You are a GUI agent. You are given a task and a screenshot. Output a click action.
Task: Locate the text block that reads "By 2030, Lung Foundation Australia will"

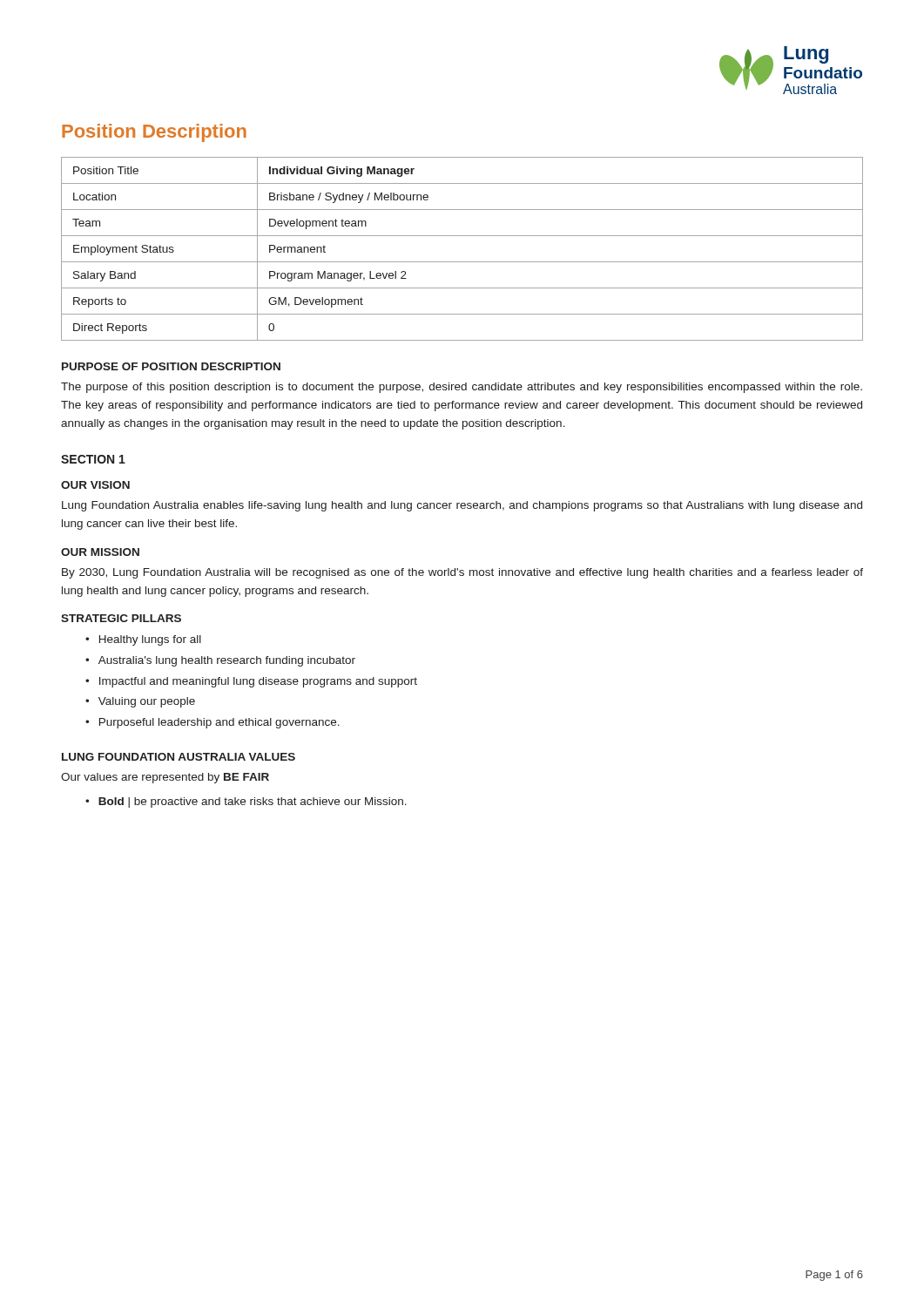pos(462,581)
